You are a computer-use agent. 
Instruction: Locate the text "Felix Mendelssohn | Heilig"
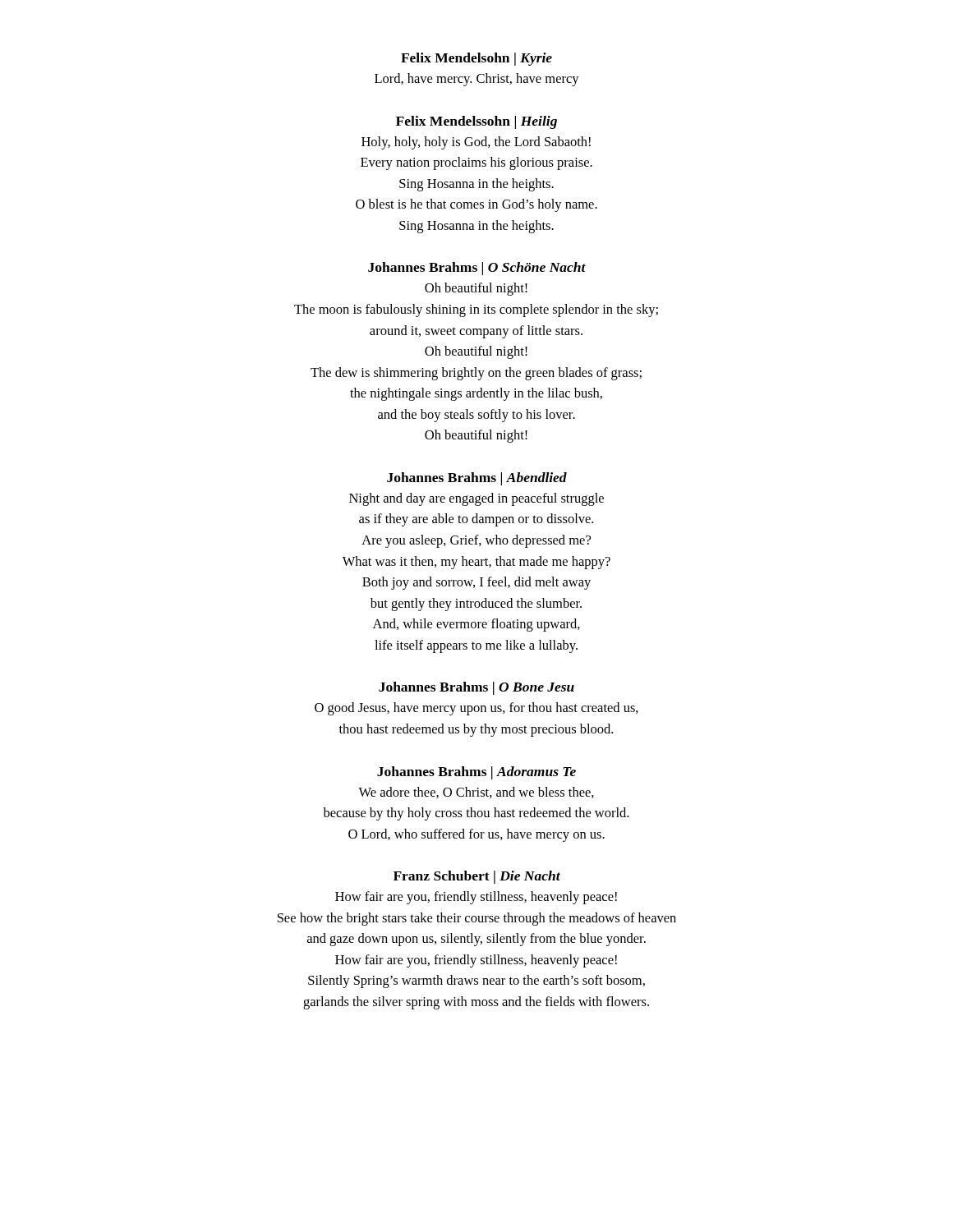(476, 120)
